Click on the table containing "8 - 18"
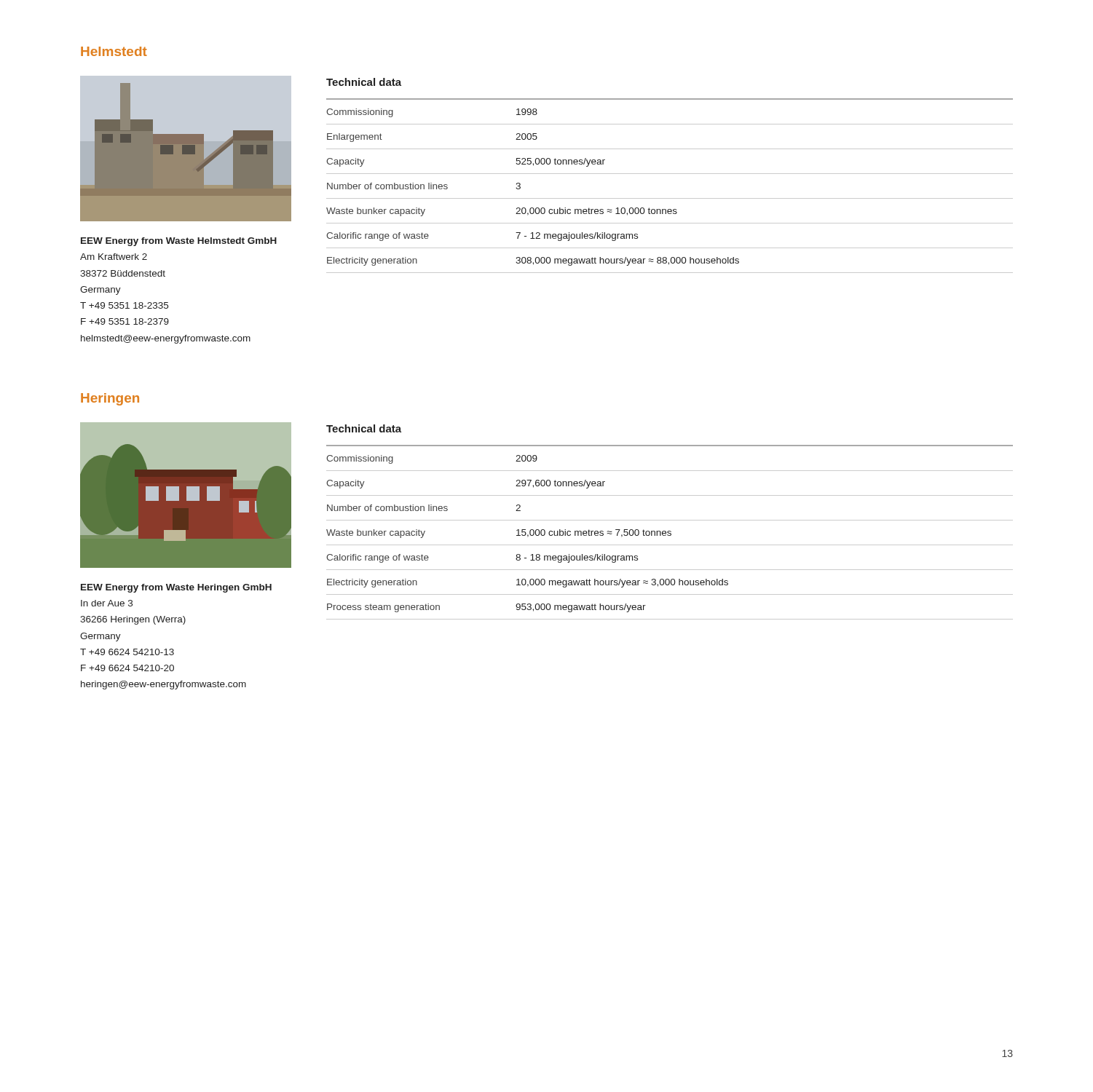Viewport: 1093px width, 1092px height. point(670,532)
